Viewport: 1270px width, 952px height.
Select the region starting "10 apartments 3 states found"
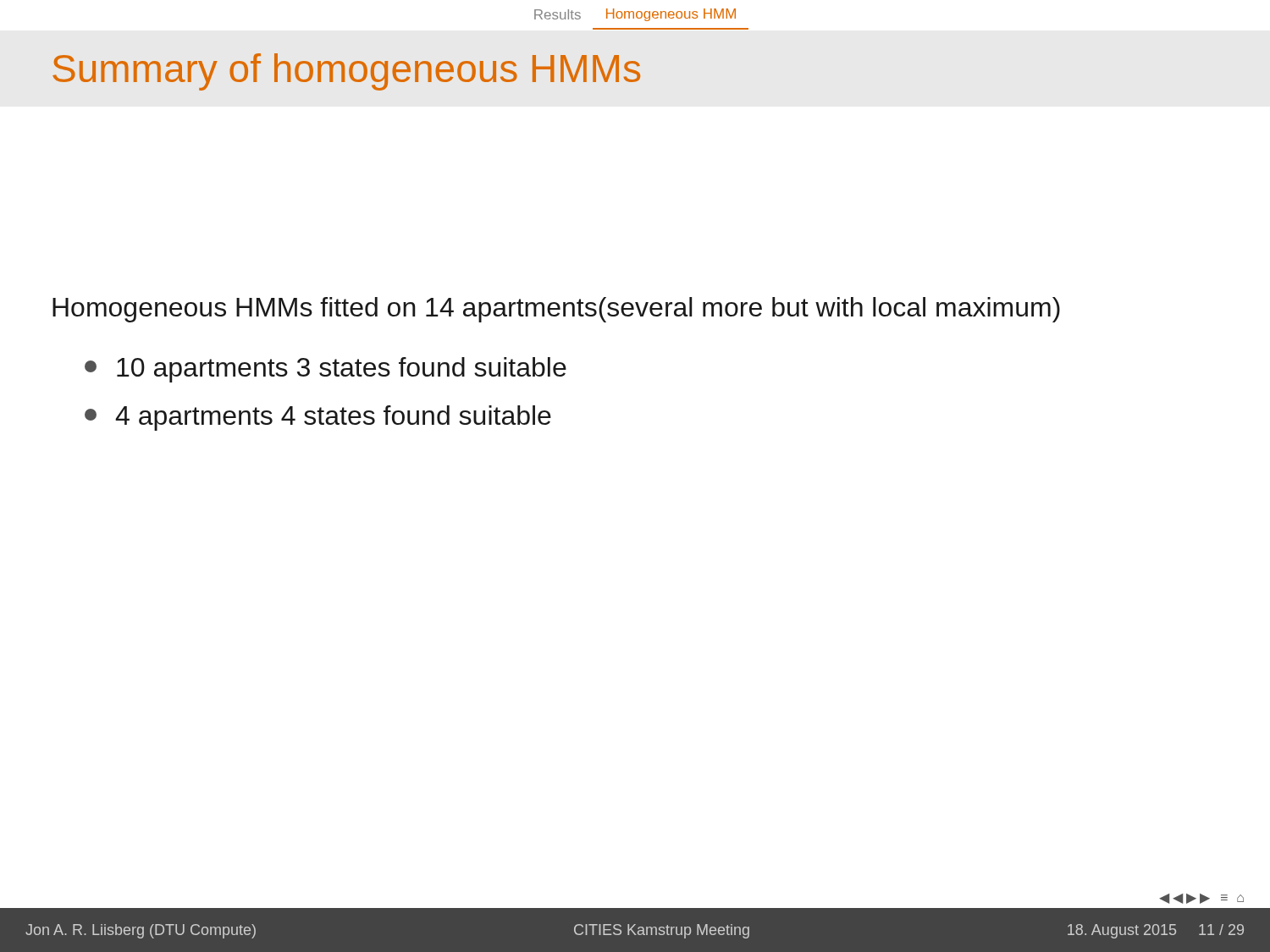(x=326, y=368)
